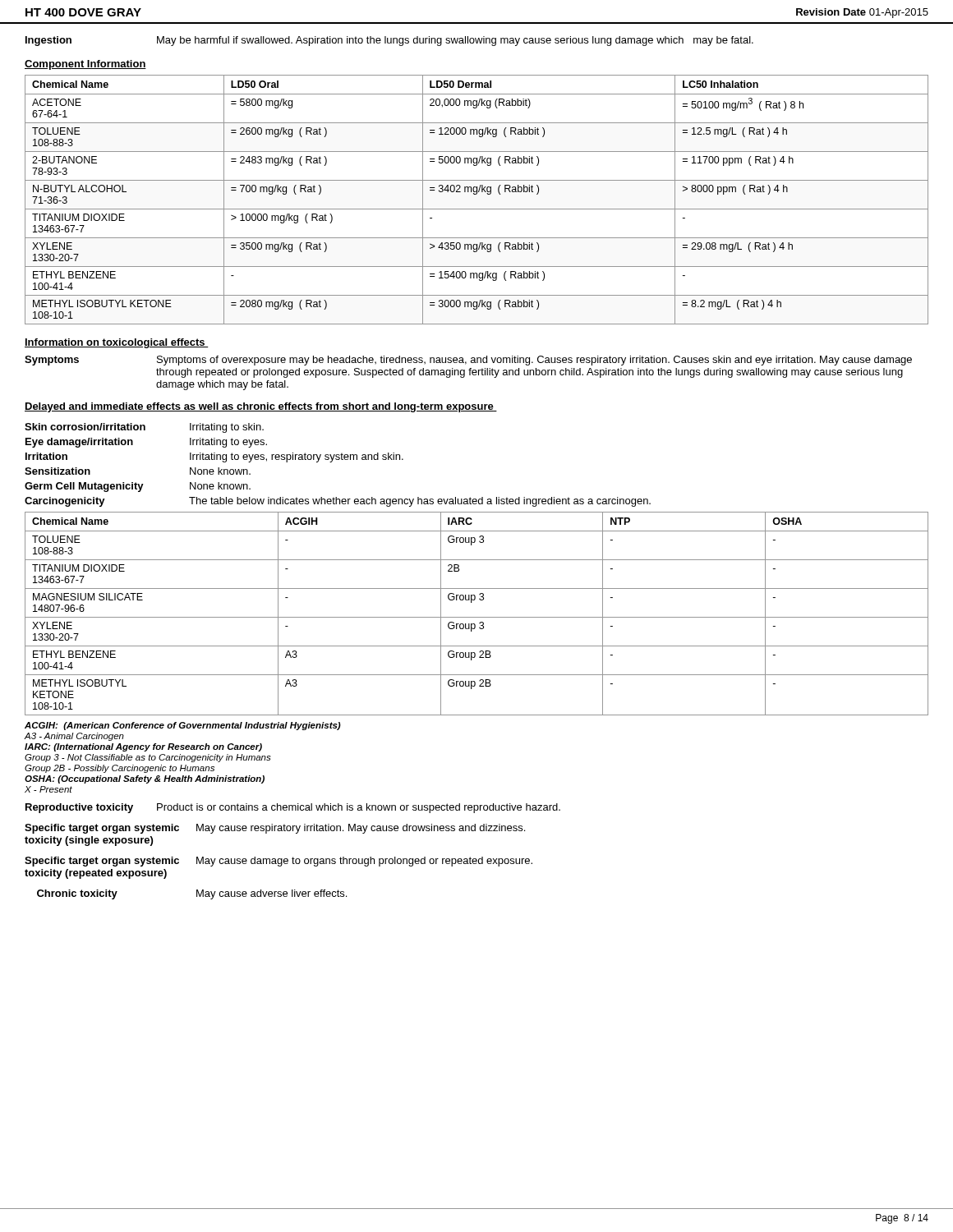Select the table that reads "= 2080 mg/kg ("
Image resolution: width=953 pixels, height=1232 pixels.
pos(476,200)
